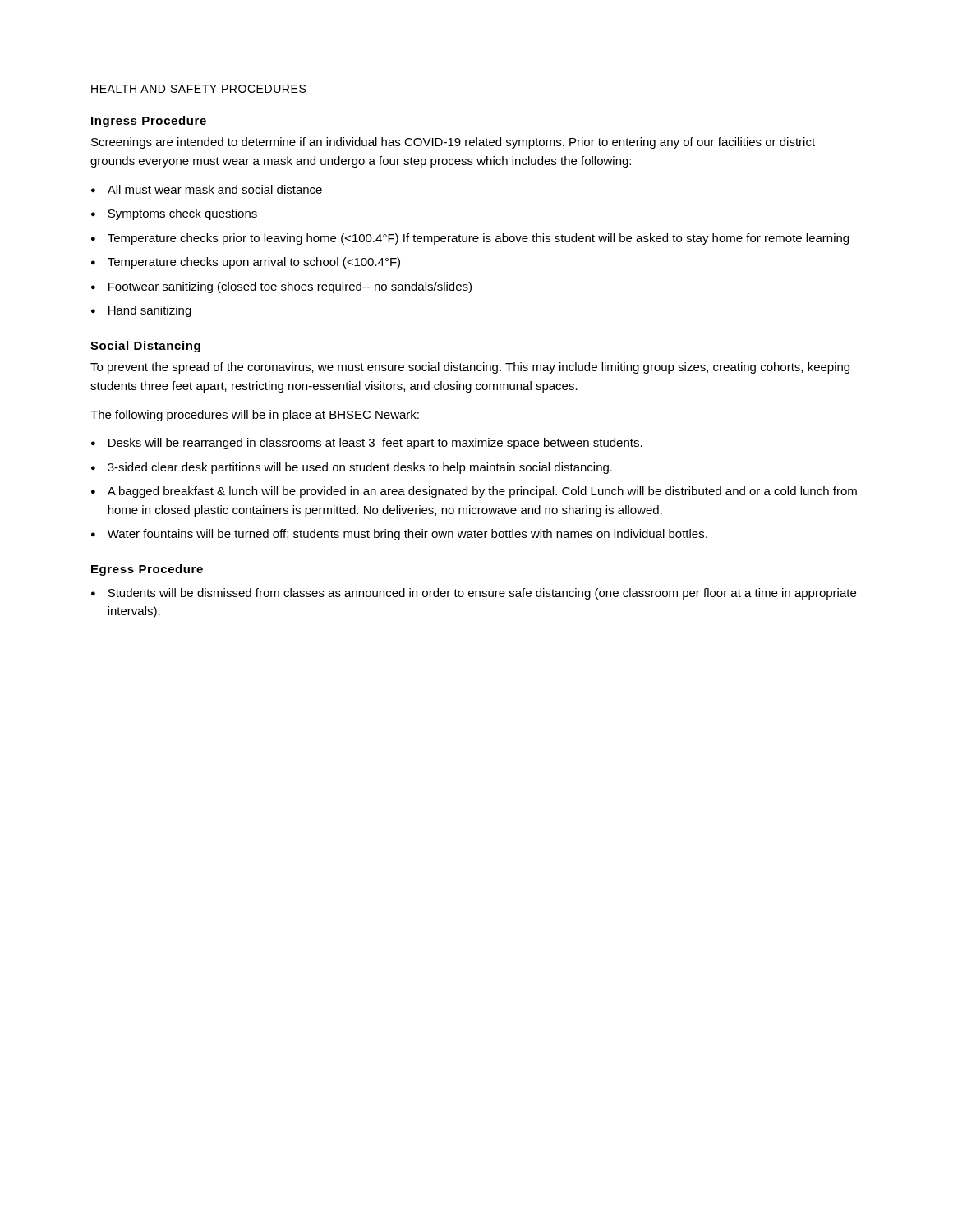
Task: Locate the block of text that opens with "Footwear sanitizing (closed toe"
Action: [290, 287]
